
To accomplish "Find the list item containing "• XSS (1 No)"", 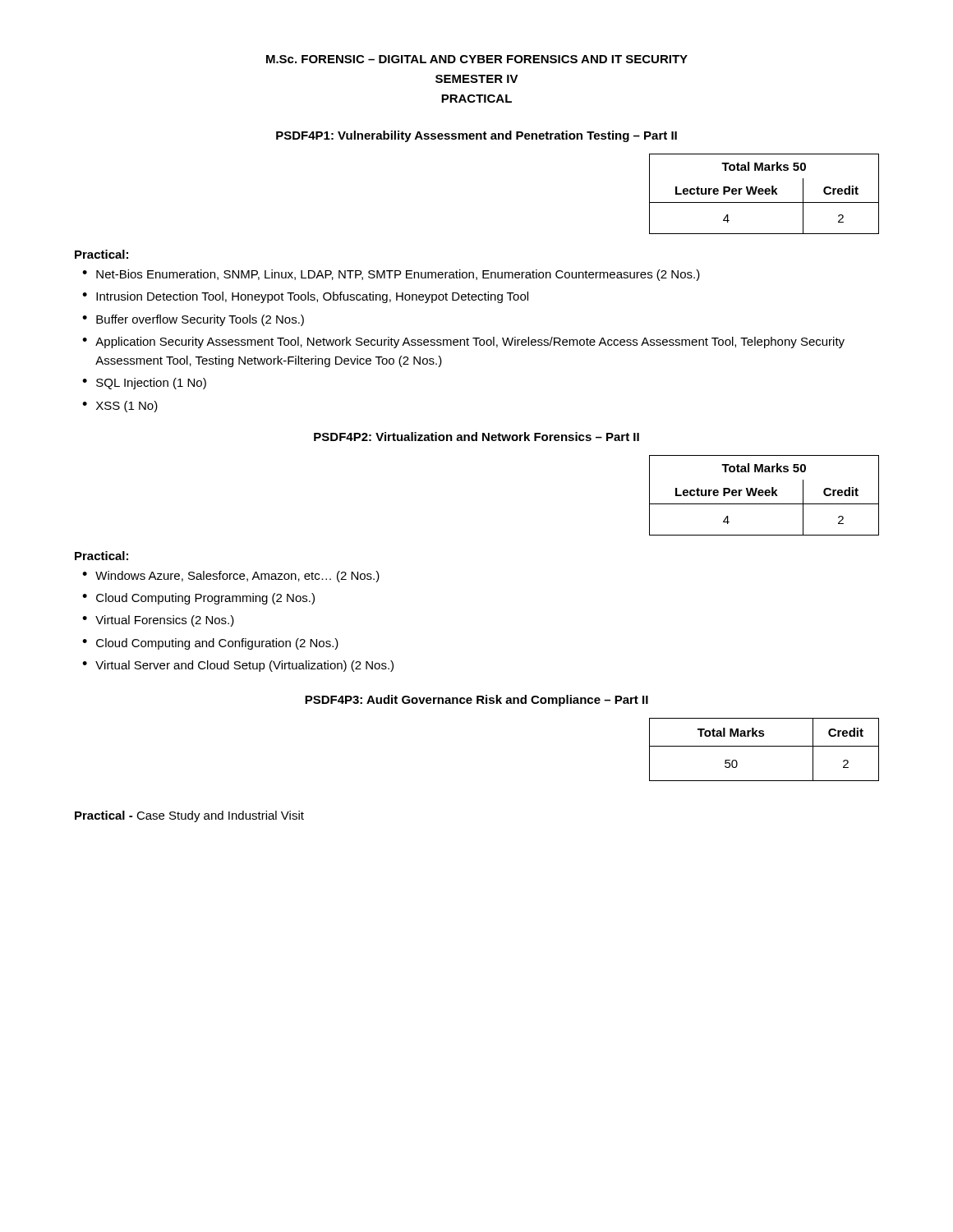I will 120,405.
